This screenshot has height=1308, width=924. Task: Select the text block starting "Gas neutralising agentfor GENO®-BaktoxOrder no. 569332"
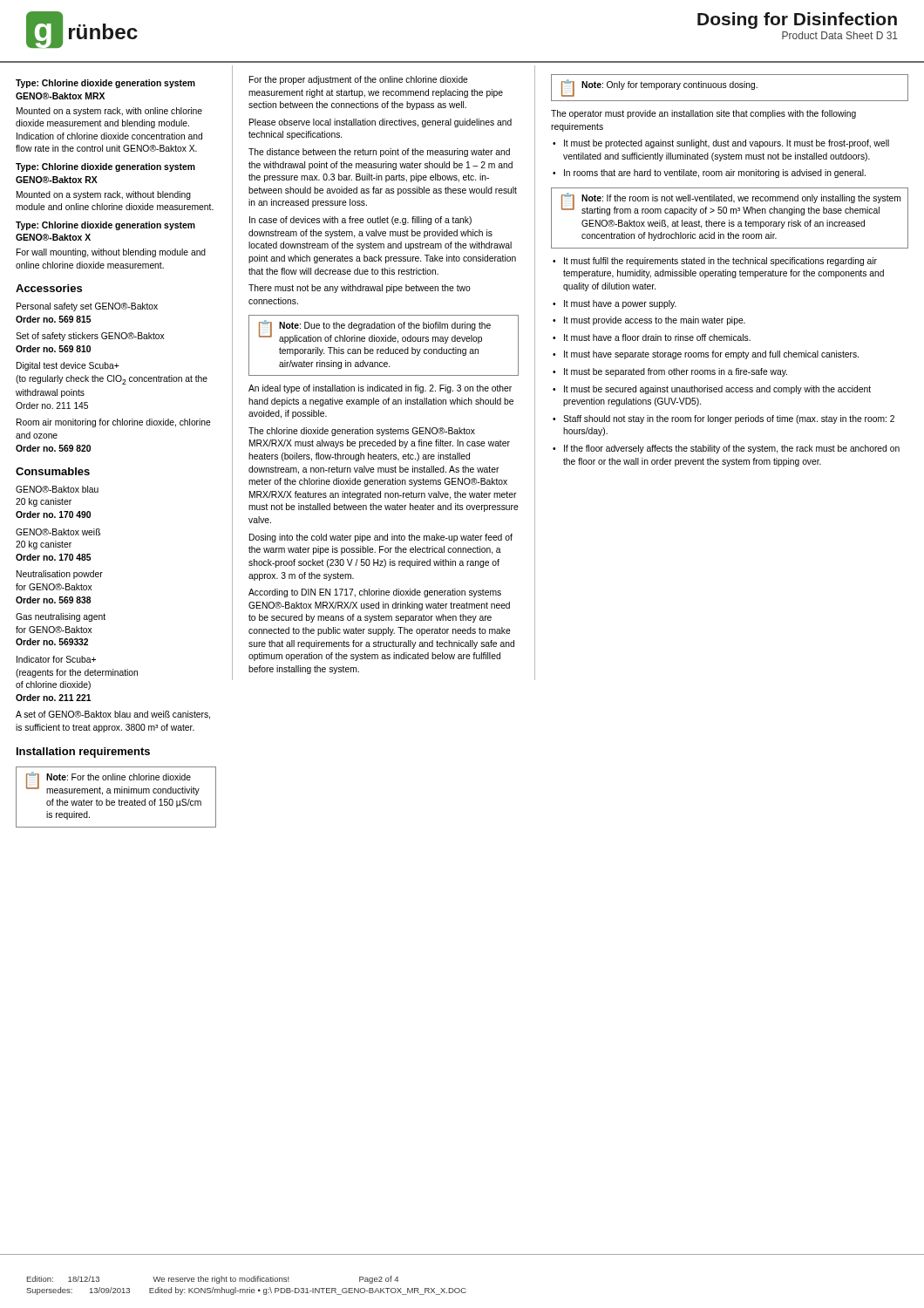[x=61, y=617]
